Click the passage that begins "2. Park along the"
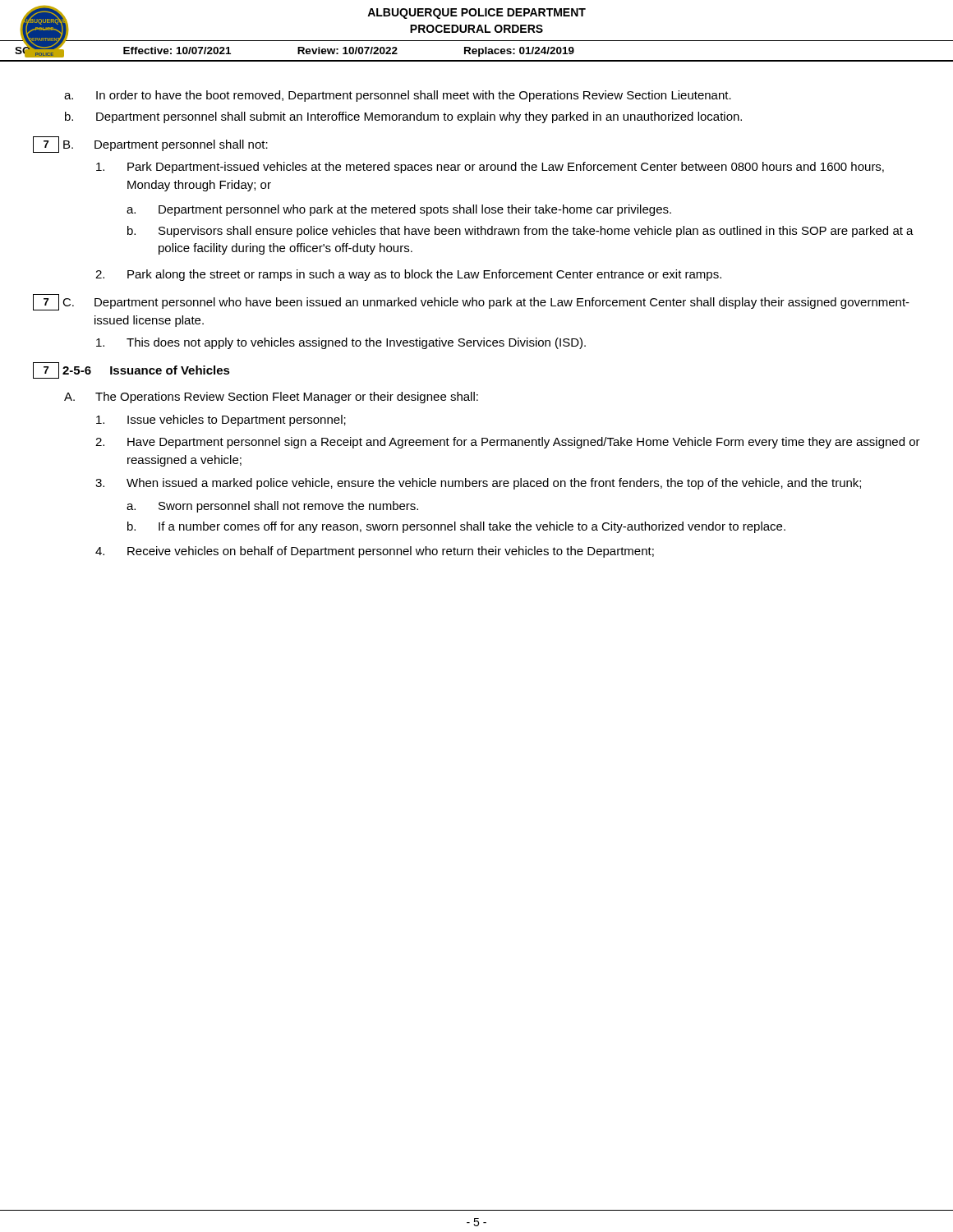This screenshot has height=1232, width=953. [508, 274]
